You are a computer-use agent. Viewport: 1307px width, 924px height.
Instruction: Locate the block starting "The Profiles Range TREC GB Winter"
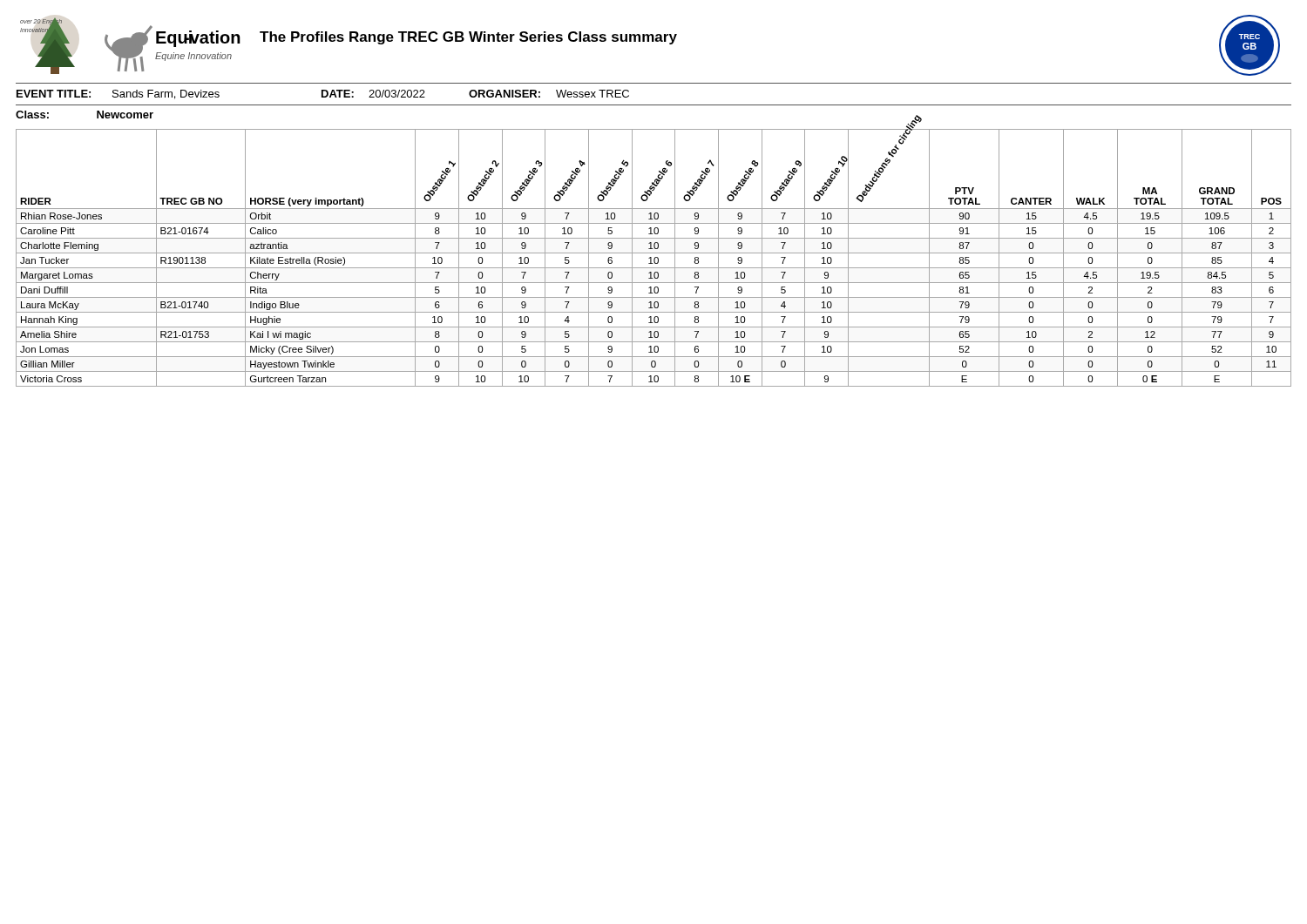[x=468, y=37]
